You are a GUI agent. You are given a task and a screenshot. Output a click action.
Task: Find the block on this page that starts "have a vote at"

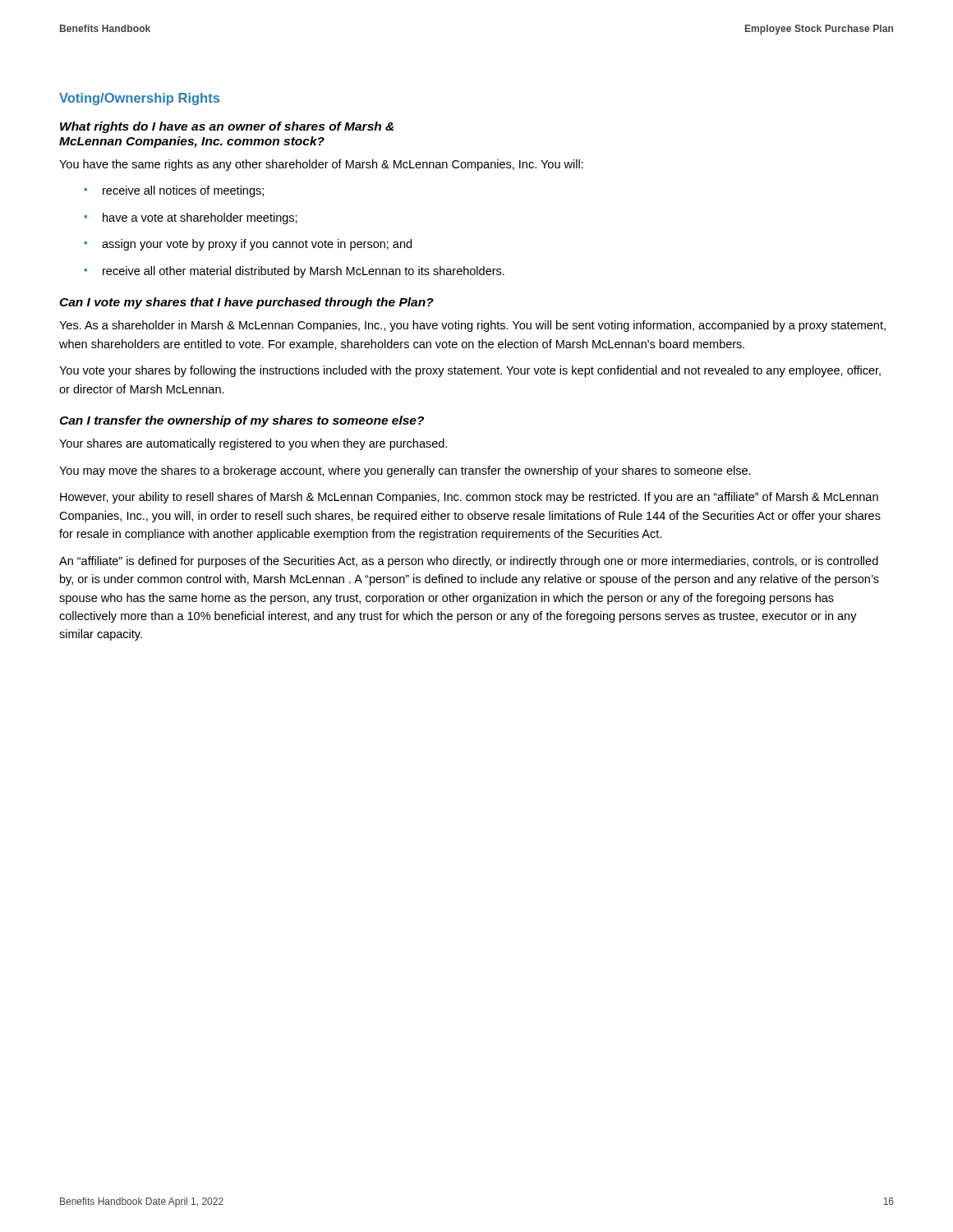pos(191,218)
